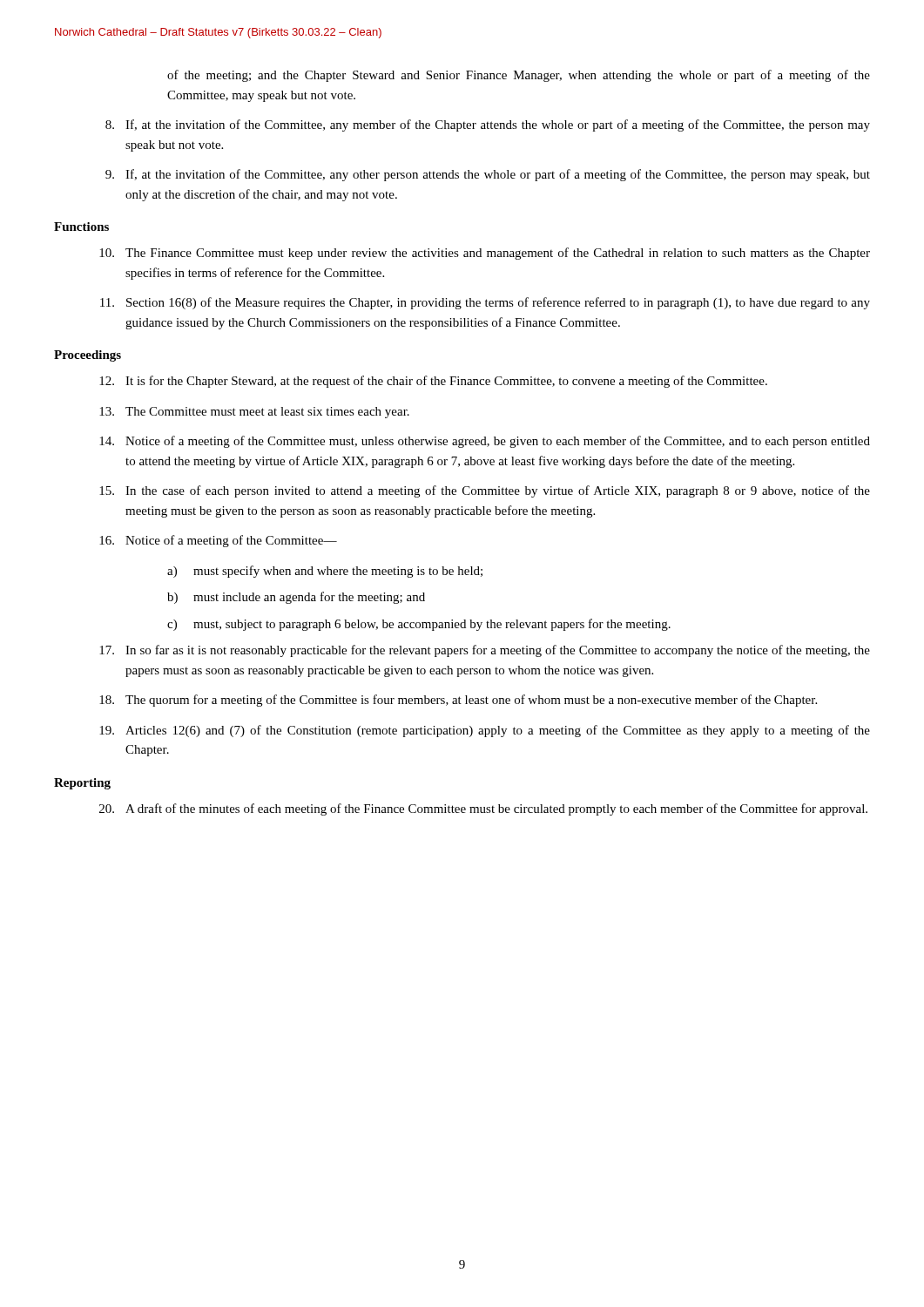Navigate to the text block starting "15. In the case of"

462,501
